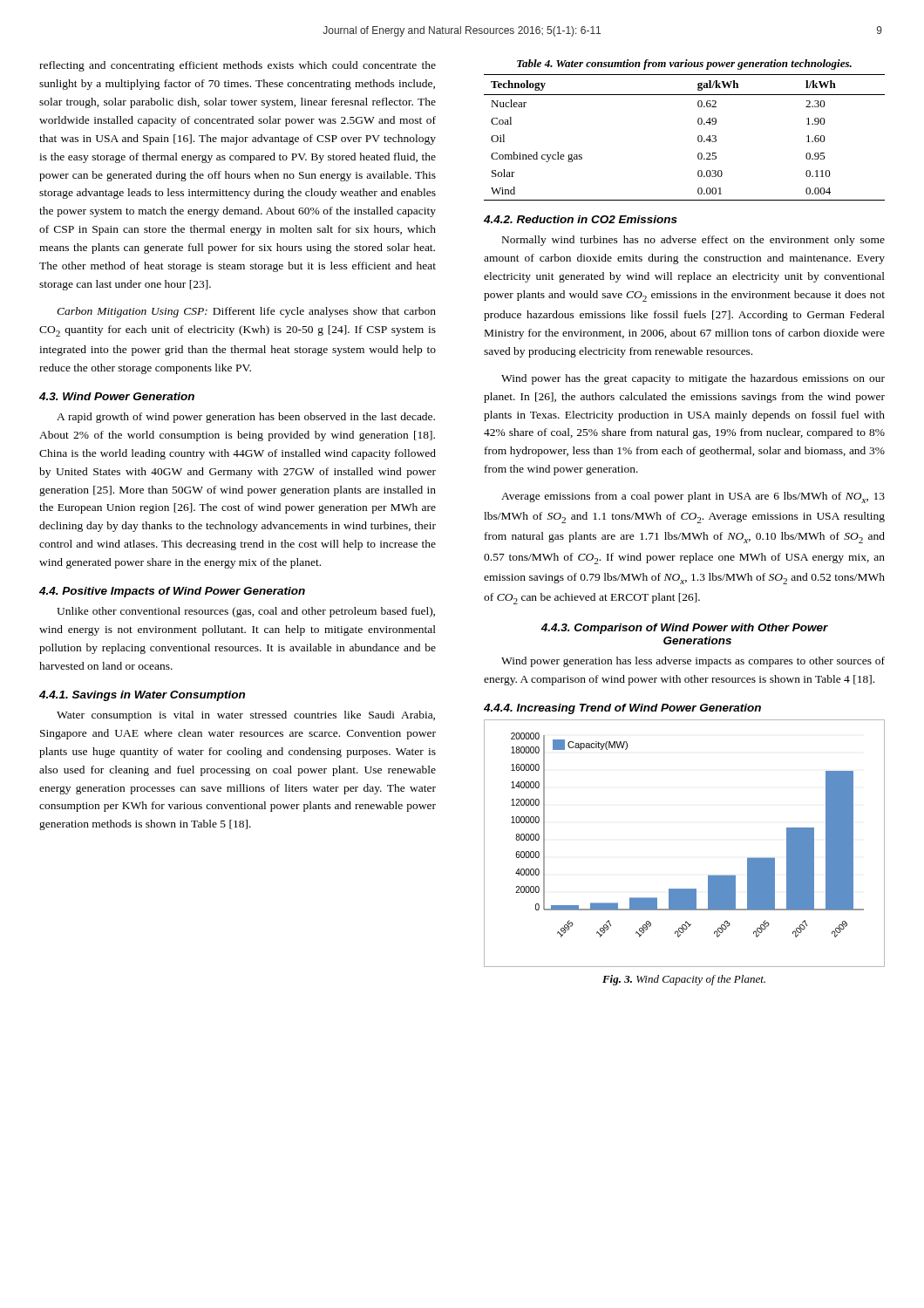This screenshot has width=924, height=1308.
Task: Find "4.4.1. Savings in Water Consumption" on this page
Action: (142, 694)
